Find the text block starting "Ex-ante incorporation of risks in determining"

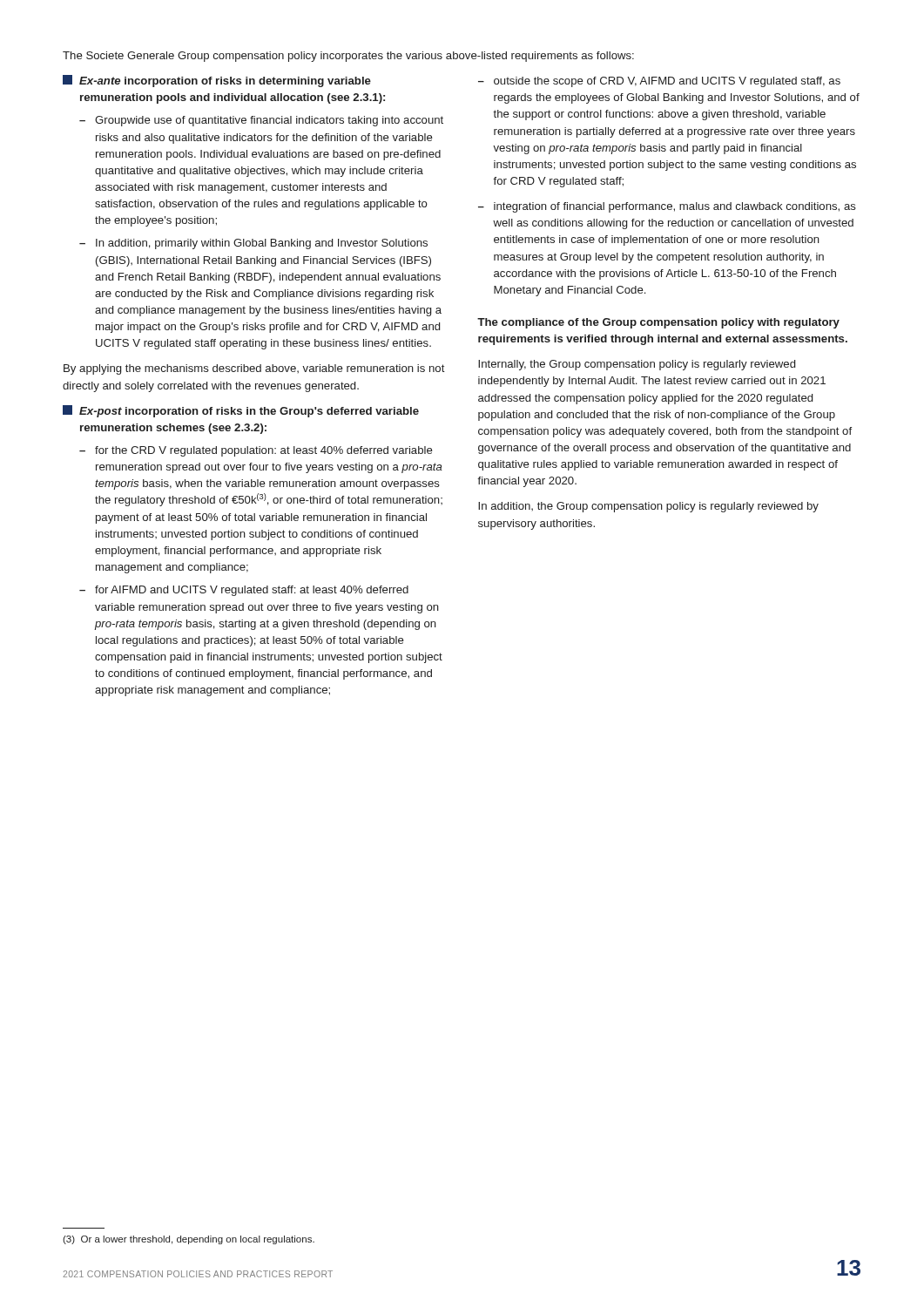pos(255,89)
